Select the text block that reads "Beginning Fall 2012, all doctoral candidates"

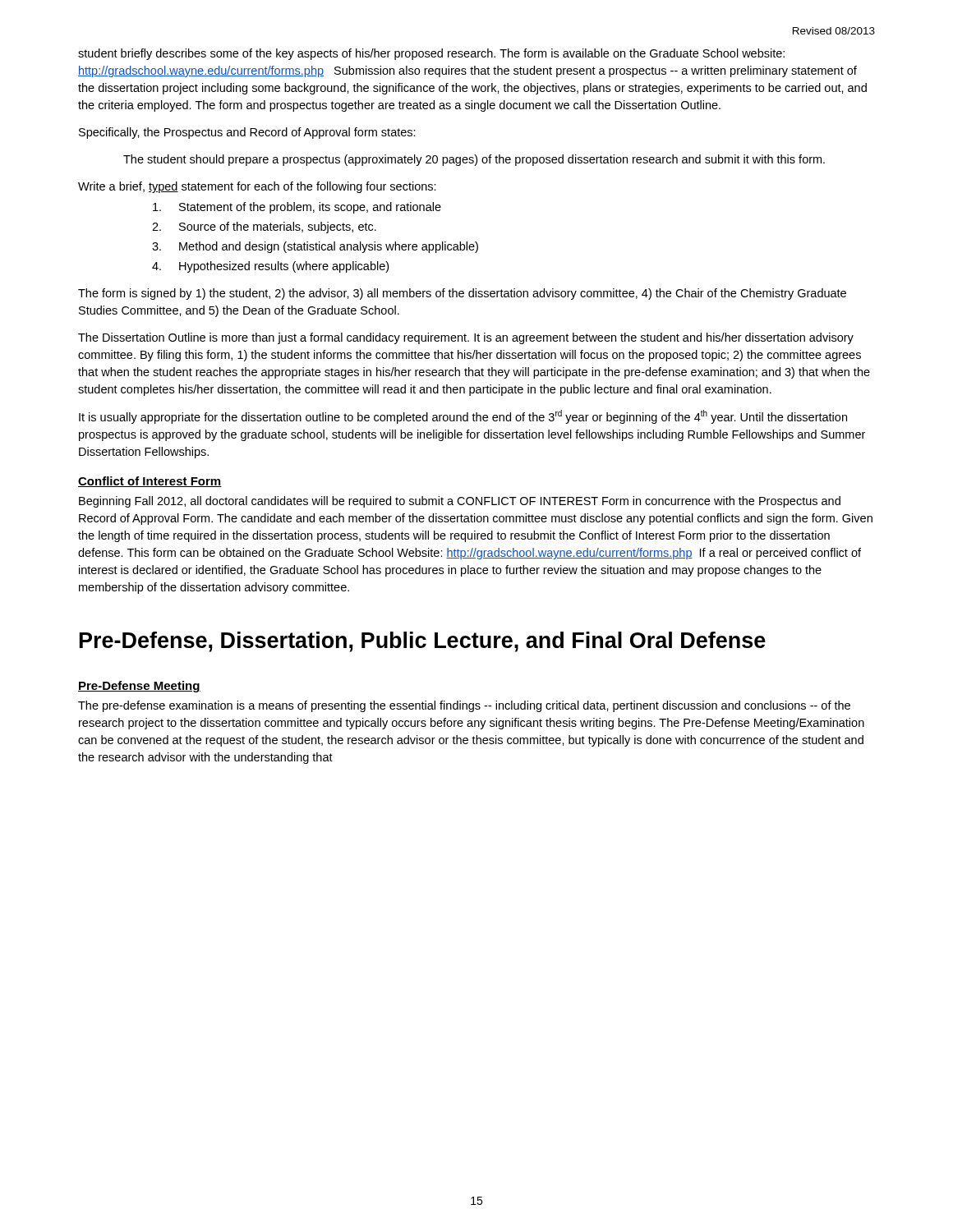pos(476,545)
